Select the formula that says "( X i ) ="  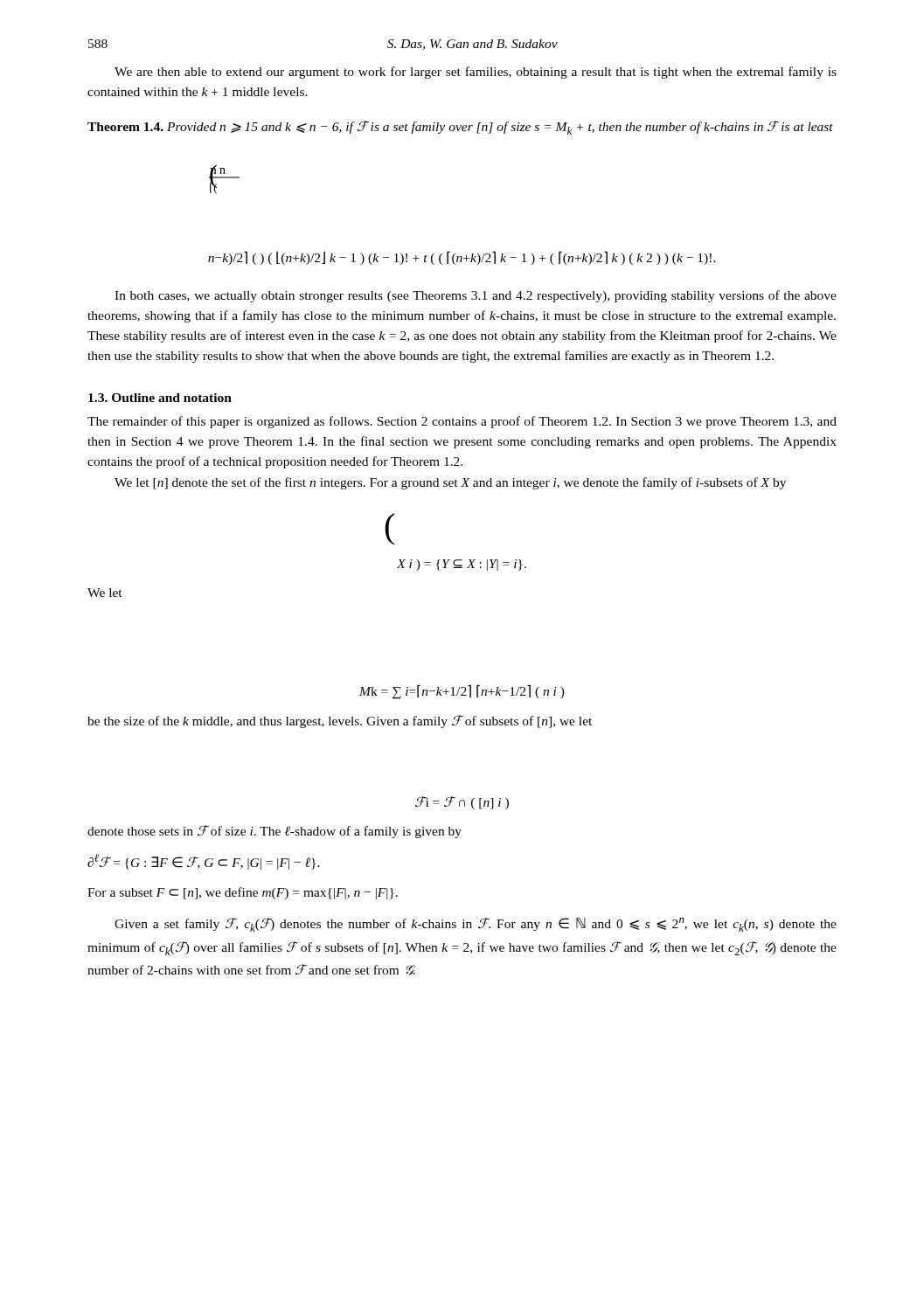(389, 529)
